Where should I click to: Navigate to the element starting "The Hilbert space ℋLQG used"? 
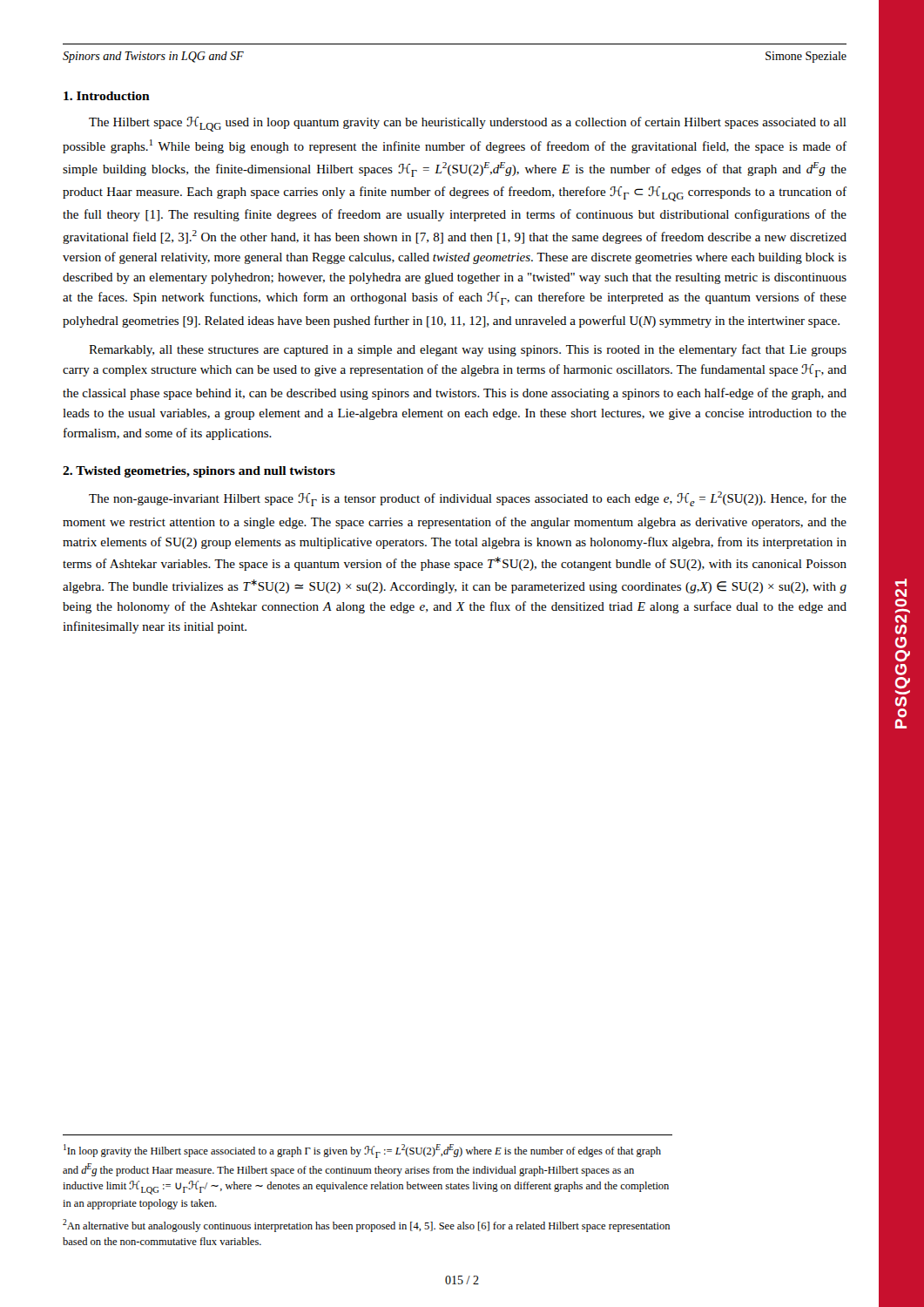(455, 221)
